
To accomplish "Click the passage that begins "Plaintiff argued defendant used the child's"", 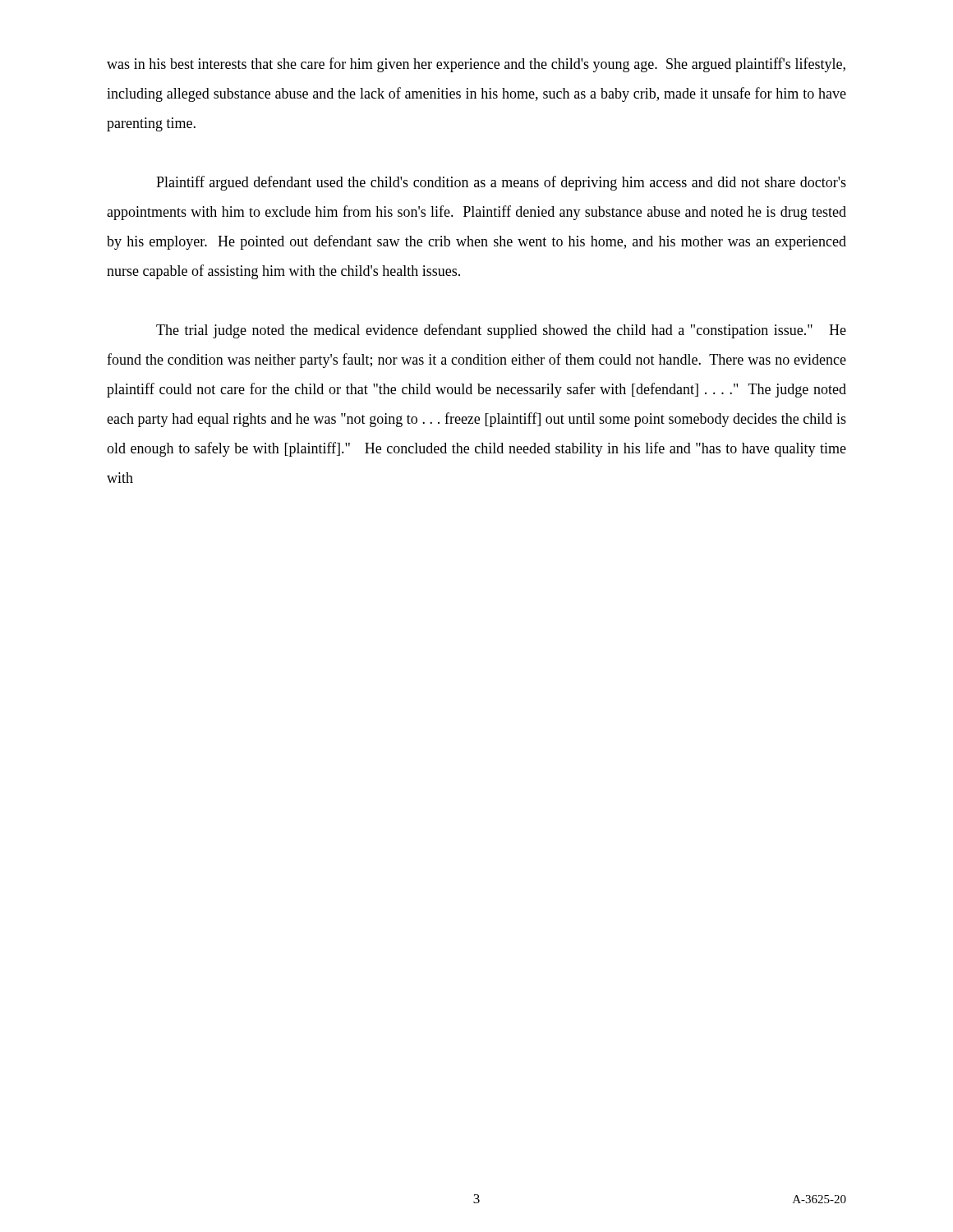I will tap(476, 227).
